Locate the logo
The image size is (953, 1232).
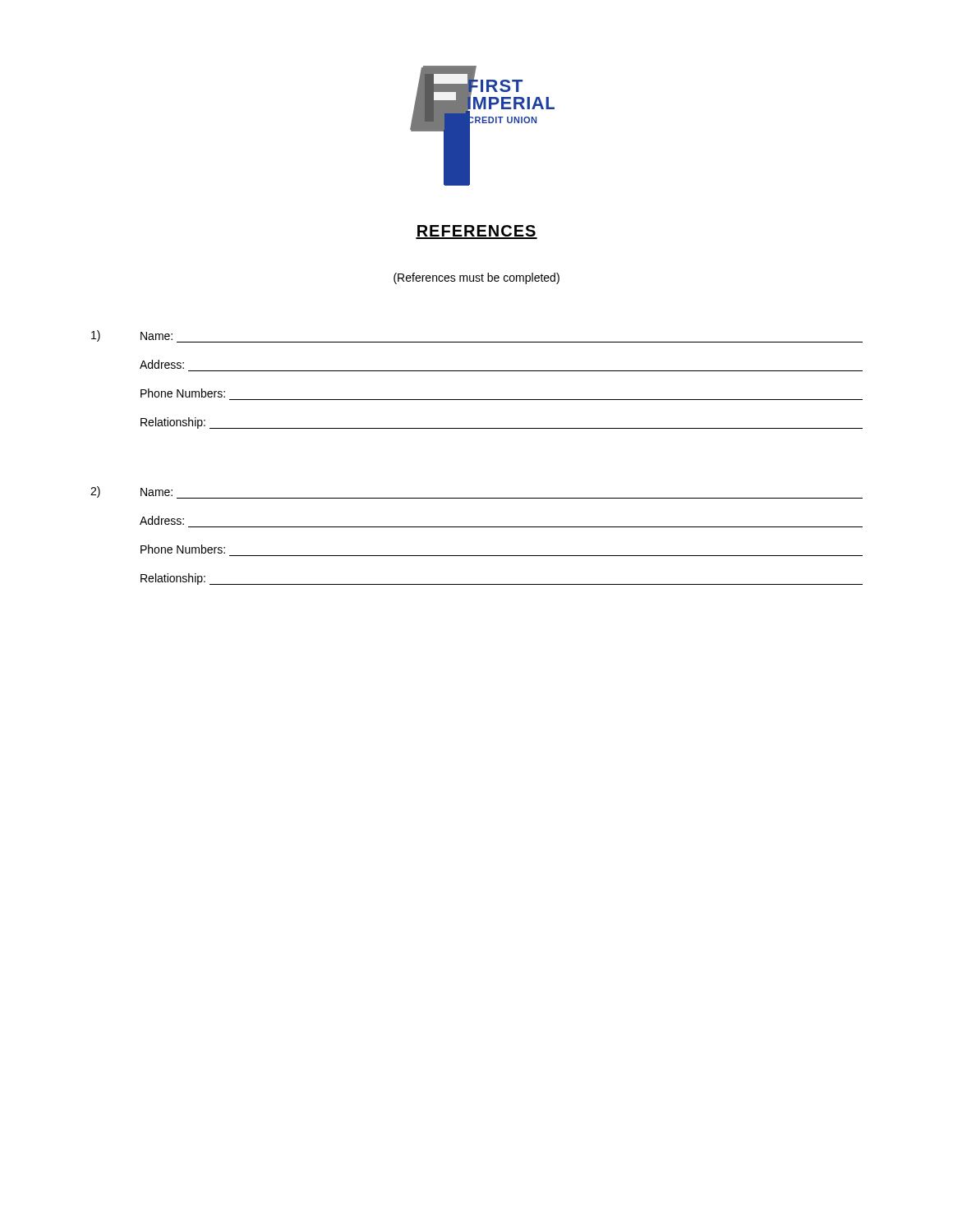476,121
